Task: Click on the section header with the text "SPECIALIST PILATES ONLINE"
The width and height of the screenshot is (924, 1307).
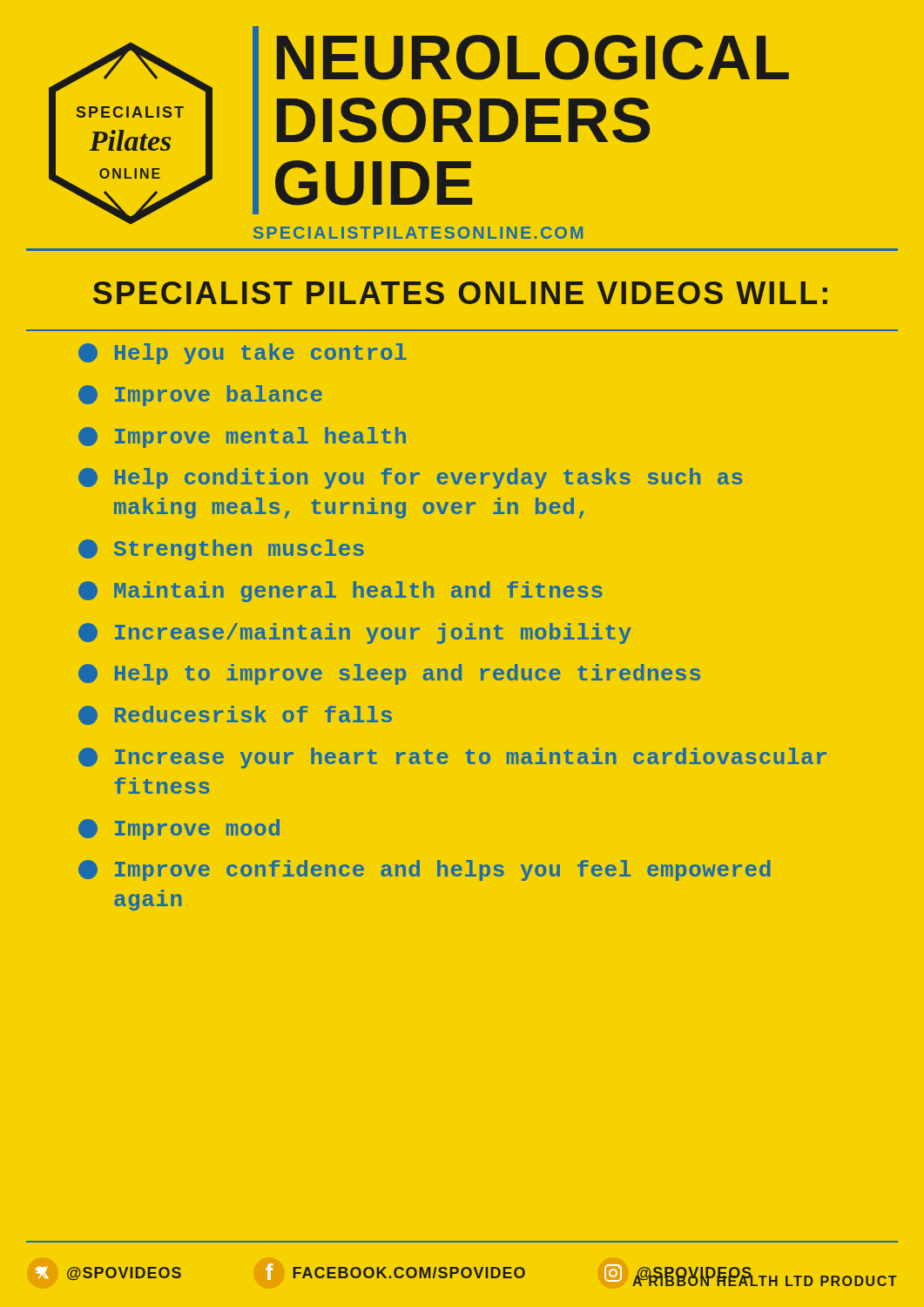Action: click(x=462, y=293)
